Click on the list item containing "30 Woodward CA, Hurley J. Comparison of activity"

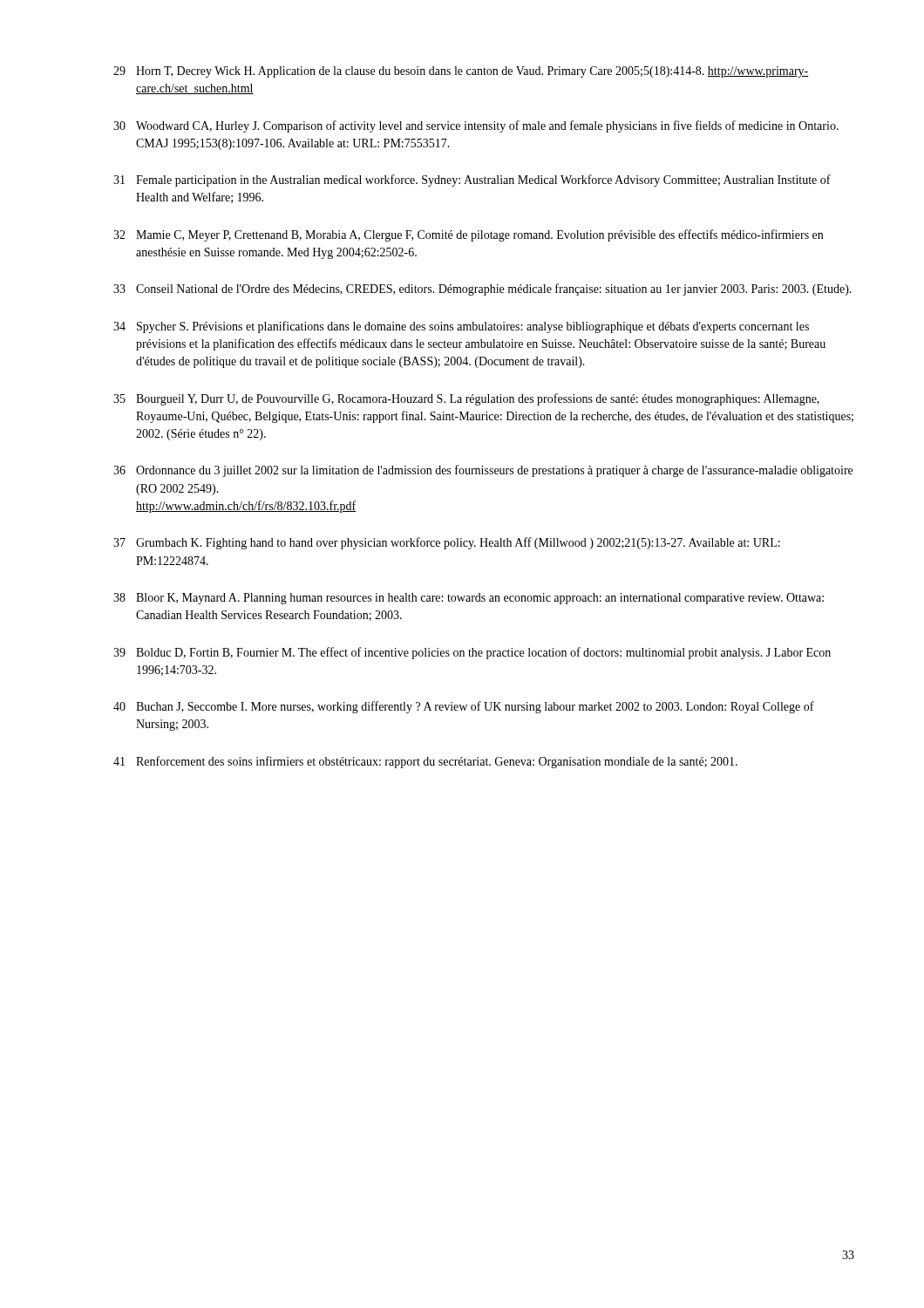point(474,135)
